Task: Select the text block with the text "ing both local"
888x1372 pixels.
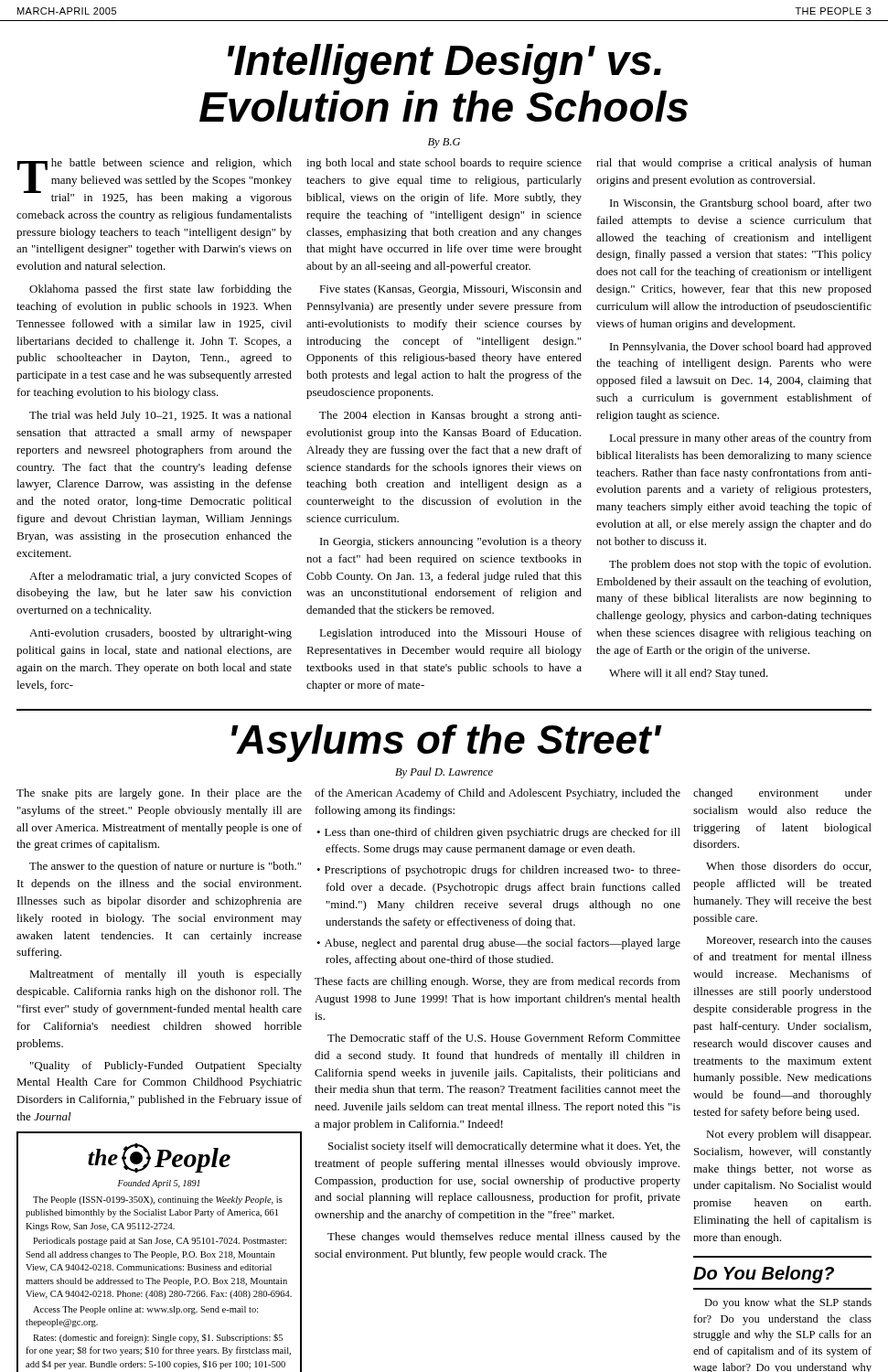Action: pyautogui.click(x=444, y=424)
